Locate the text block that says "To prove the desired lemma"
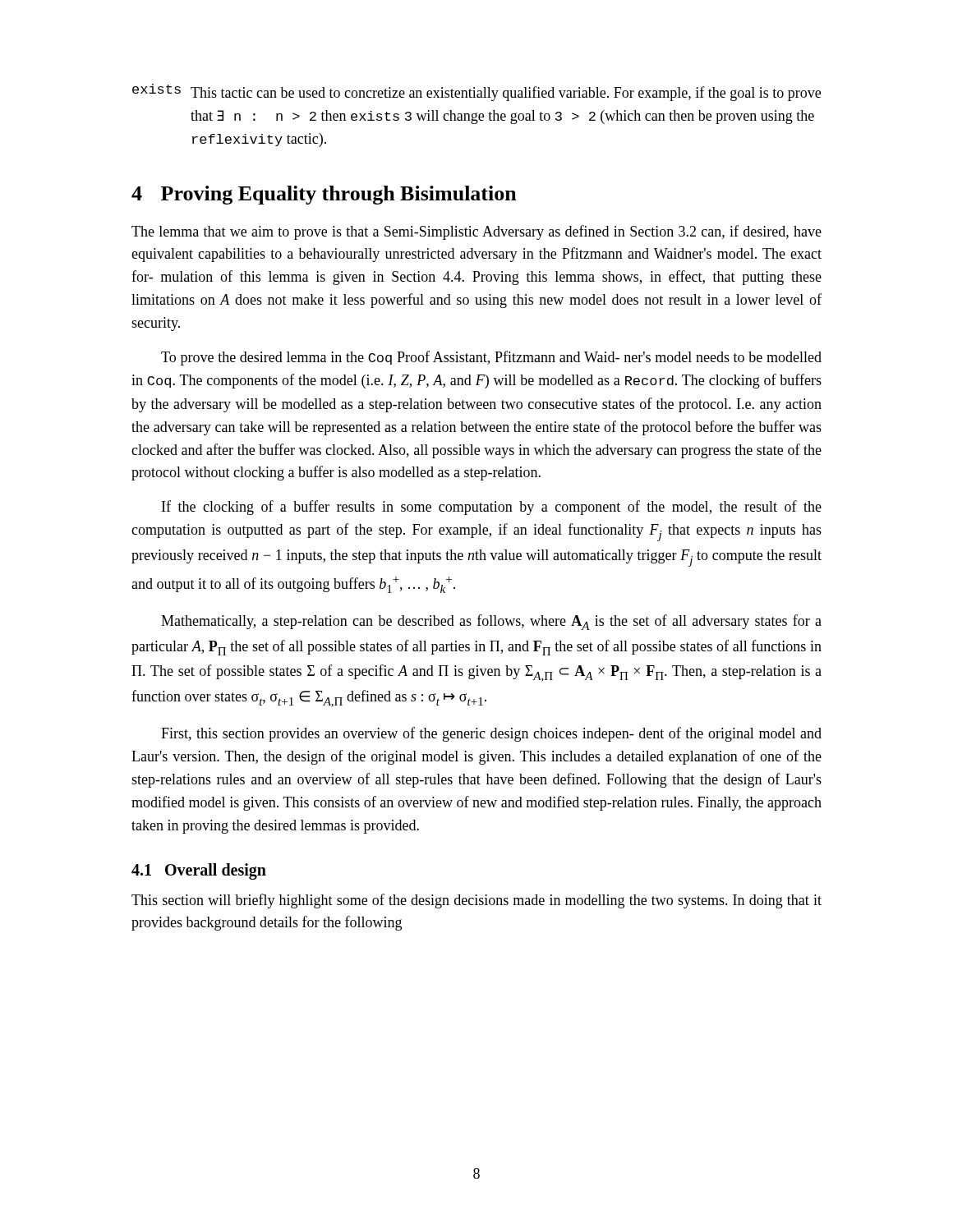This screenshot has width=953, height=1232. (x=476, y=416)
